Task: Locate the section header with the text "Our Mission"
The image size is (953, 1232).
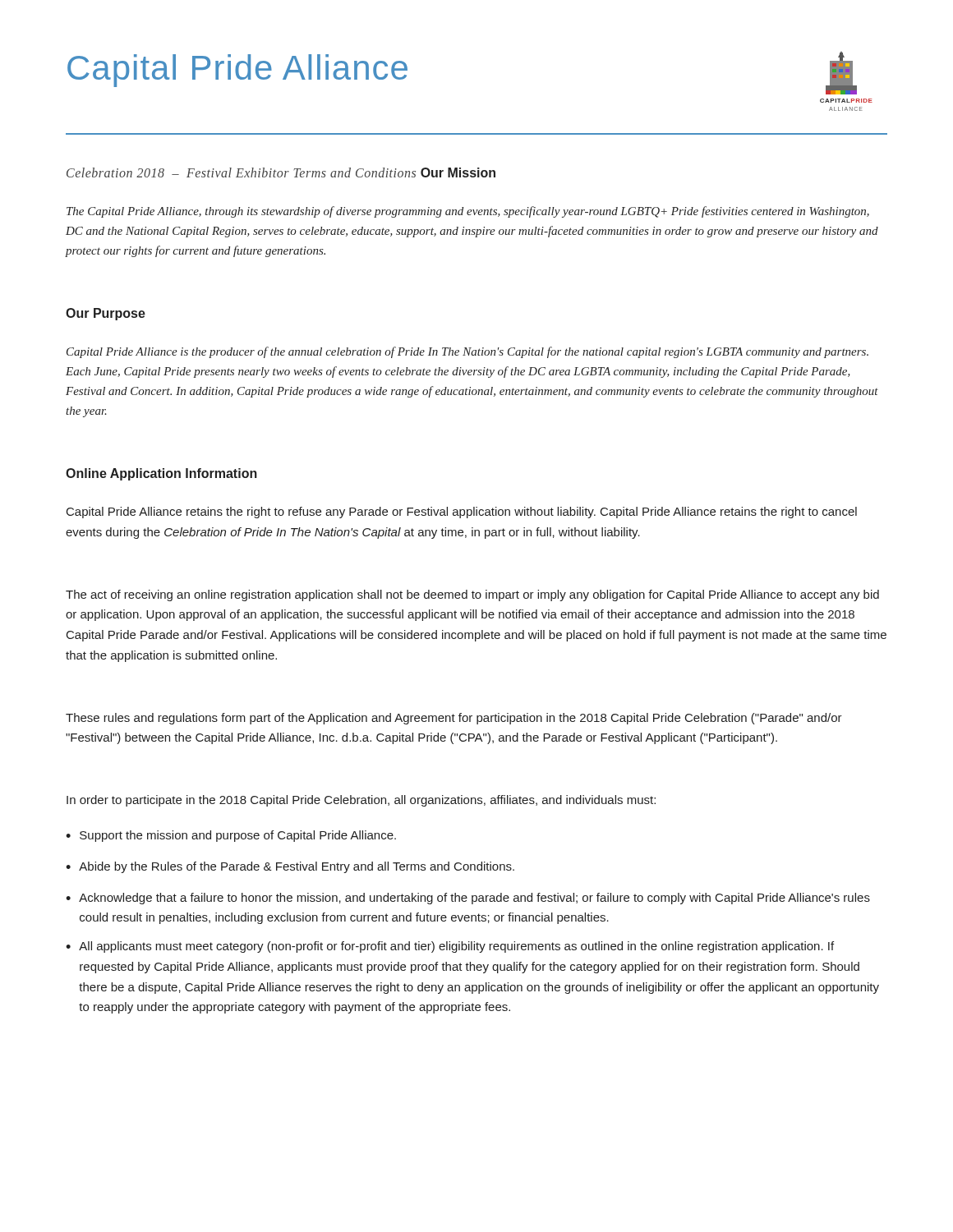Action: coord(458,173)
